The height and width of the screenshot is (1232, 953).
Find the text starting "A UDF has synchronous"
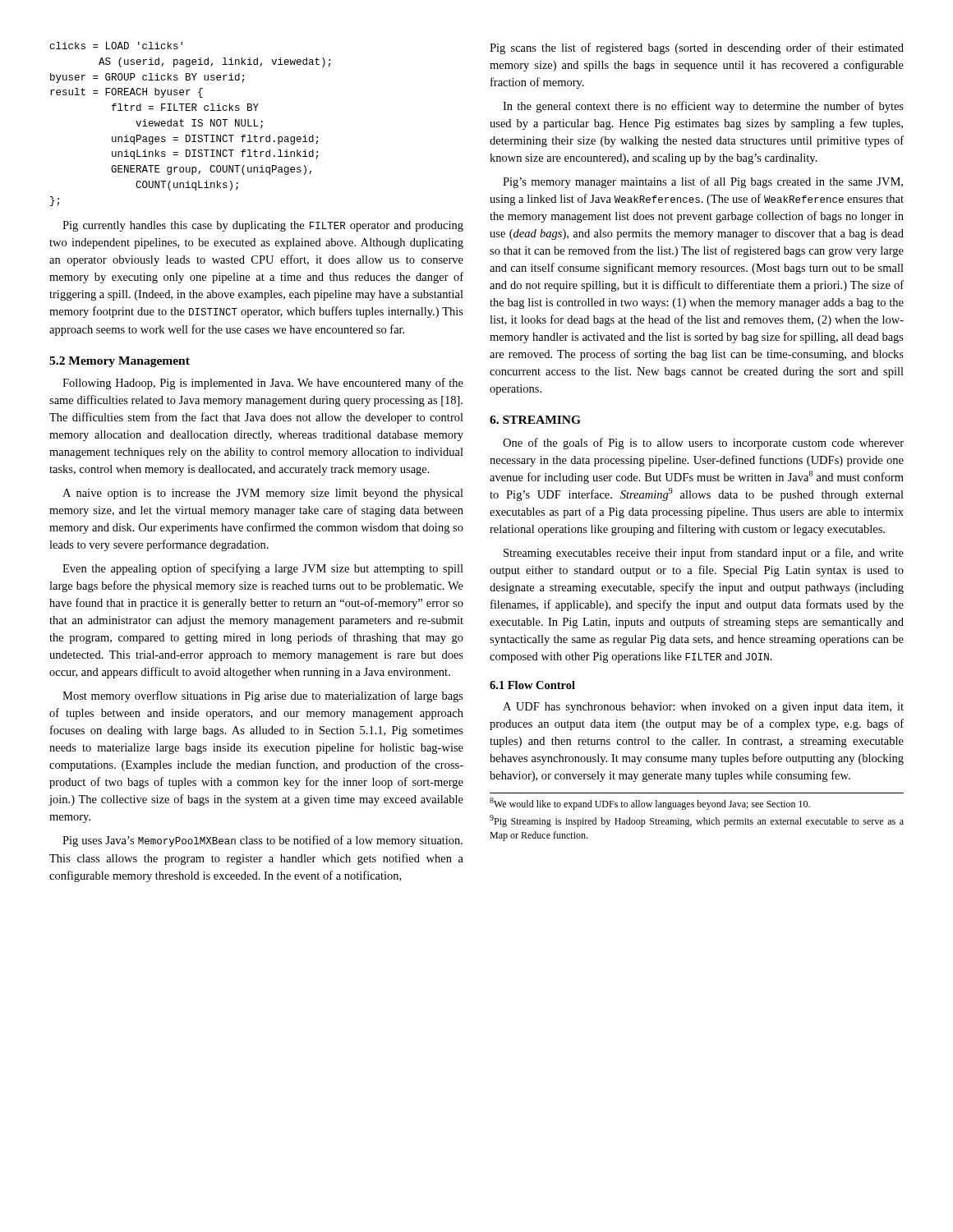point(697,741)
